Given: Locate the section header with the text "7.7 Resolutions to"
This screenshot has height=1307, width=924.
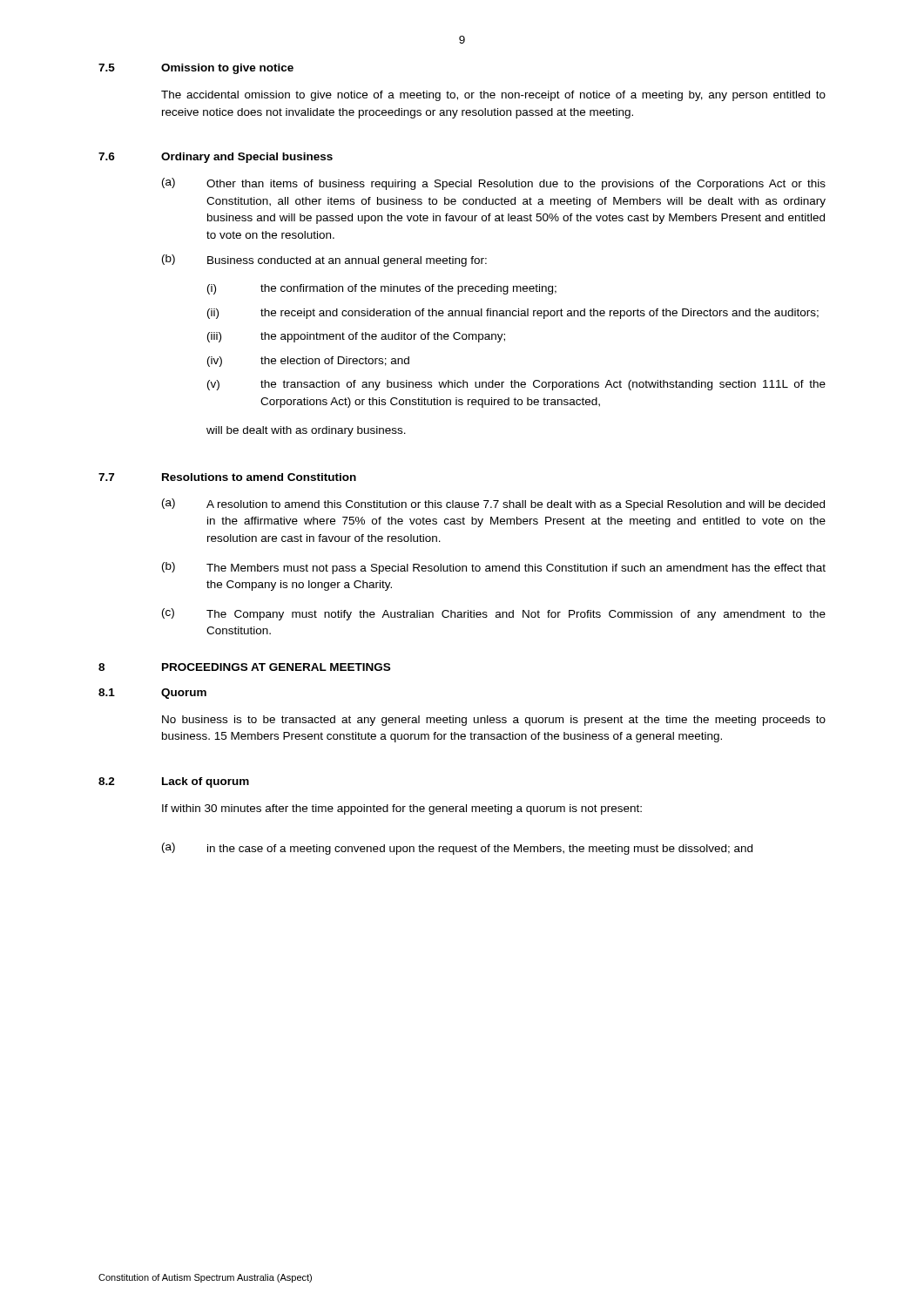Looking at the screenshot, I should (x=227, y=477).
